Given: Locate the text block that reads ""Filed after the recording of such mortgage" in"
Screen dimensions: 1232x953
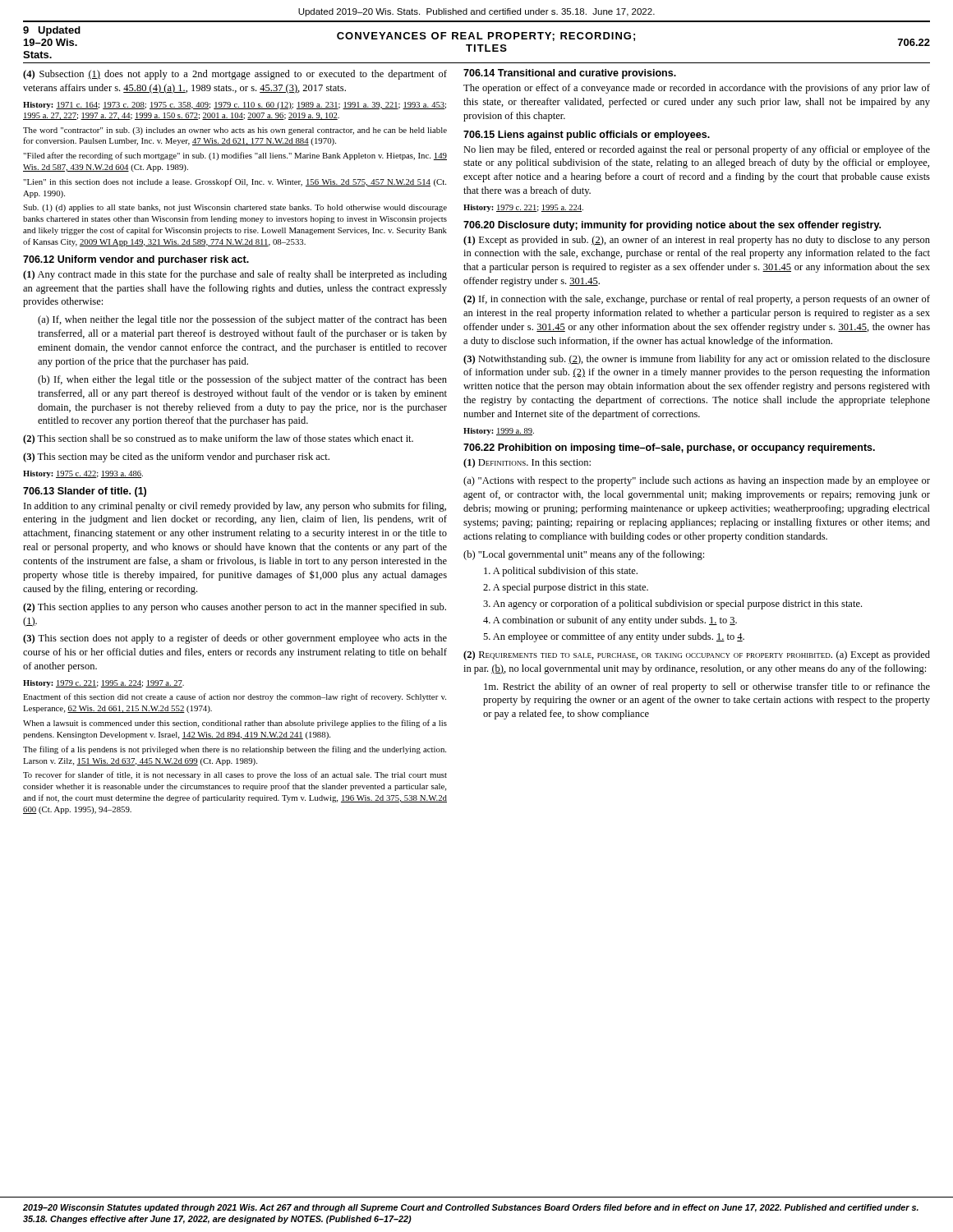Looking at the screenshot, I should (235, 161).
